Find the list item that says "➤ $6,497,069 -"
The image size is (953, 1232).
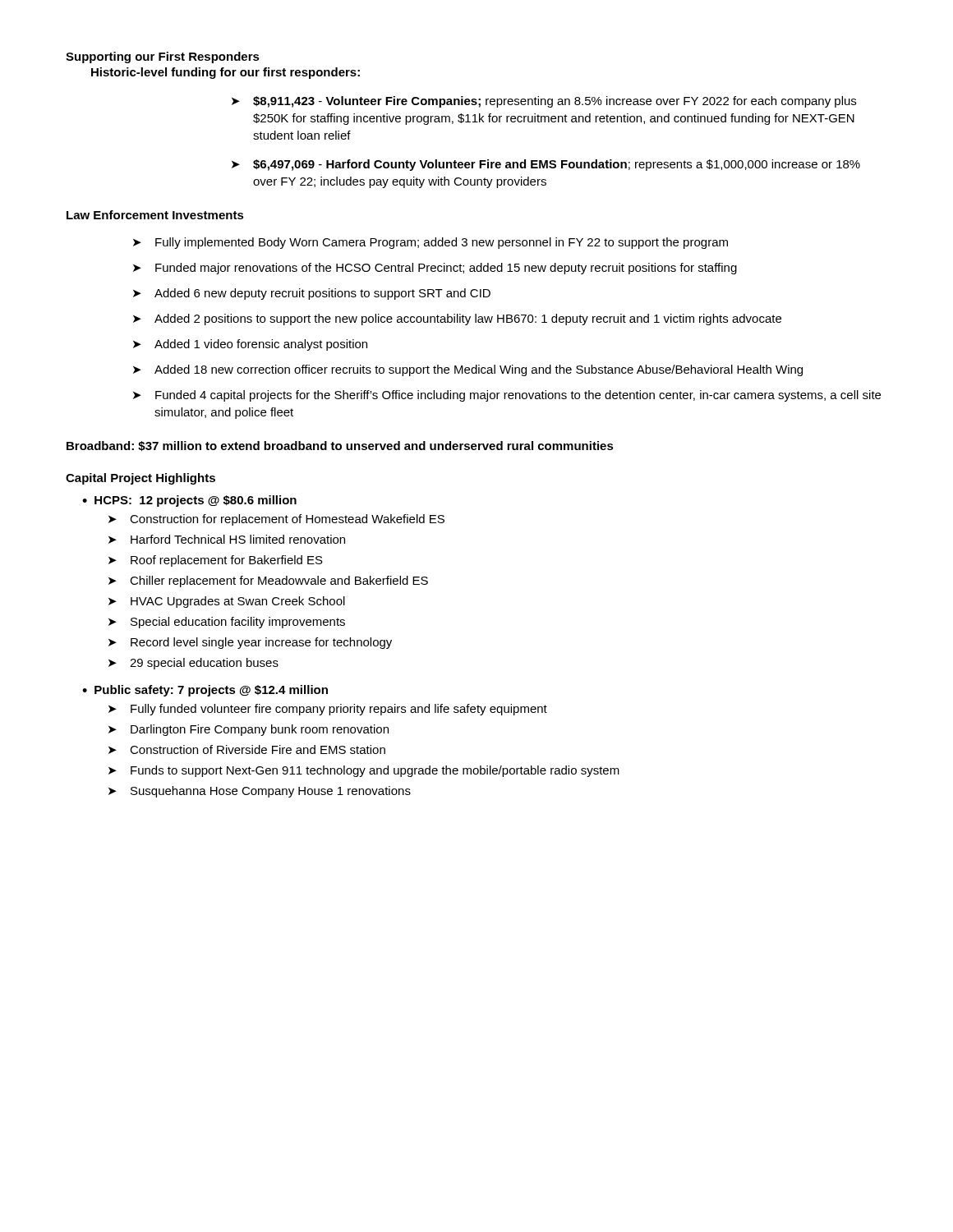click(559, 172)
